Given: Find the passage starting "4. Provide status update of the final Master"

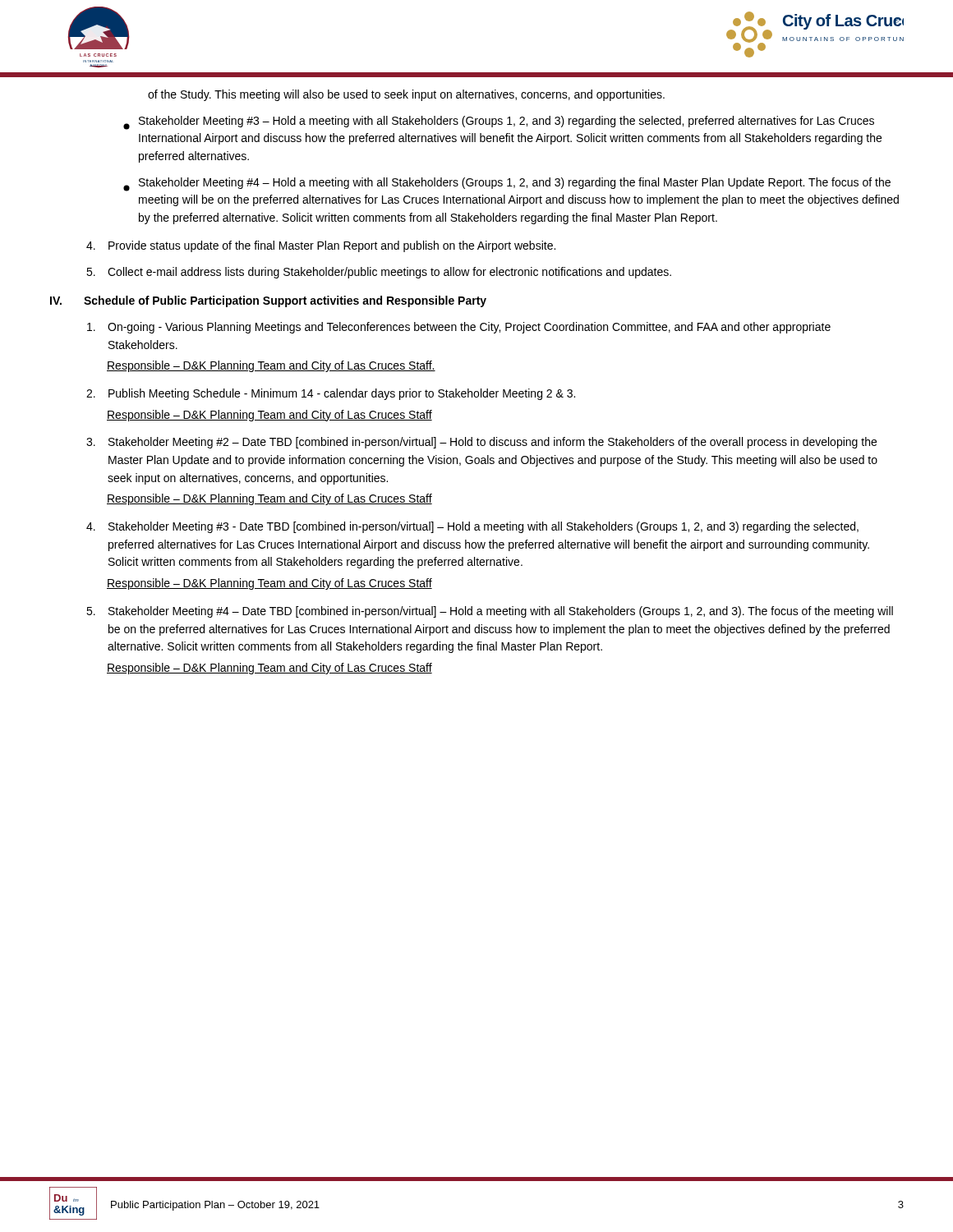Looking at the screenshot, I should (x=321, y=246).
